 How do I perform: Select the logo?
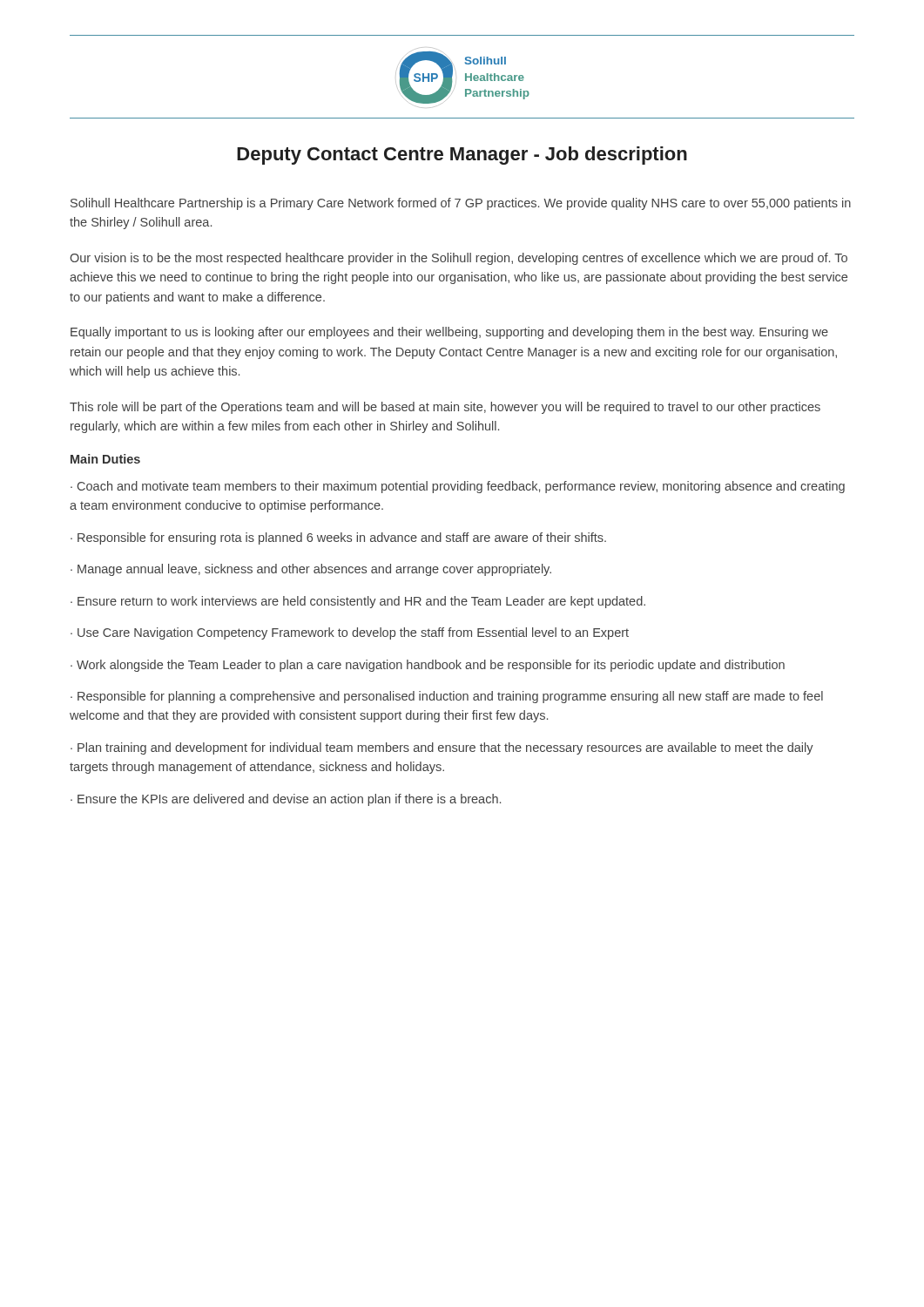click(462, 77)
